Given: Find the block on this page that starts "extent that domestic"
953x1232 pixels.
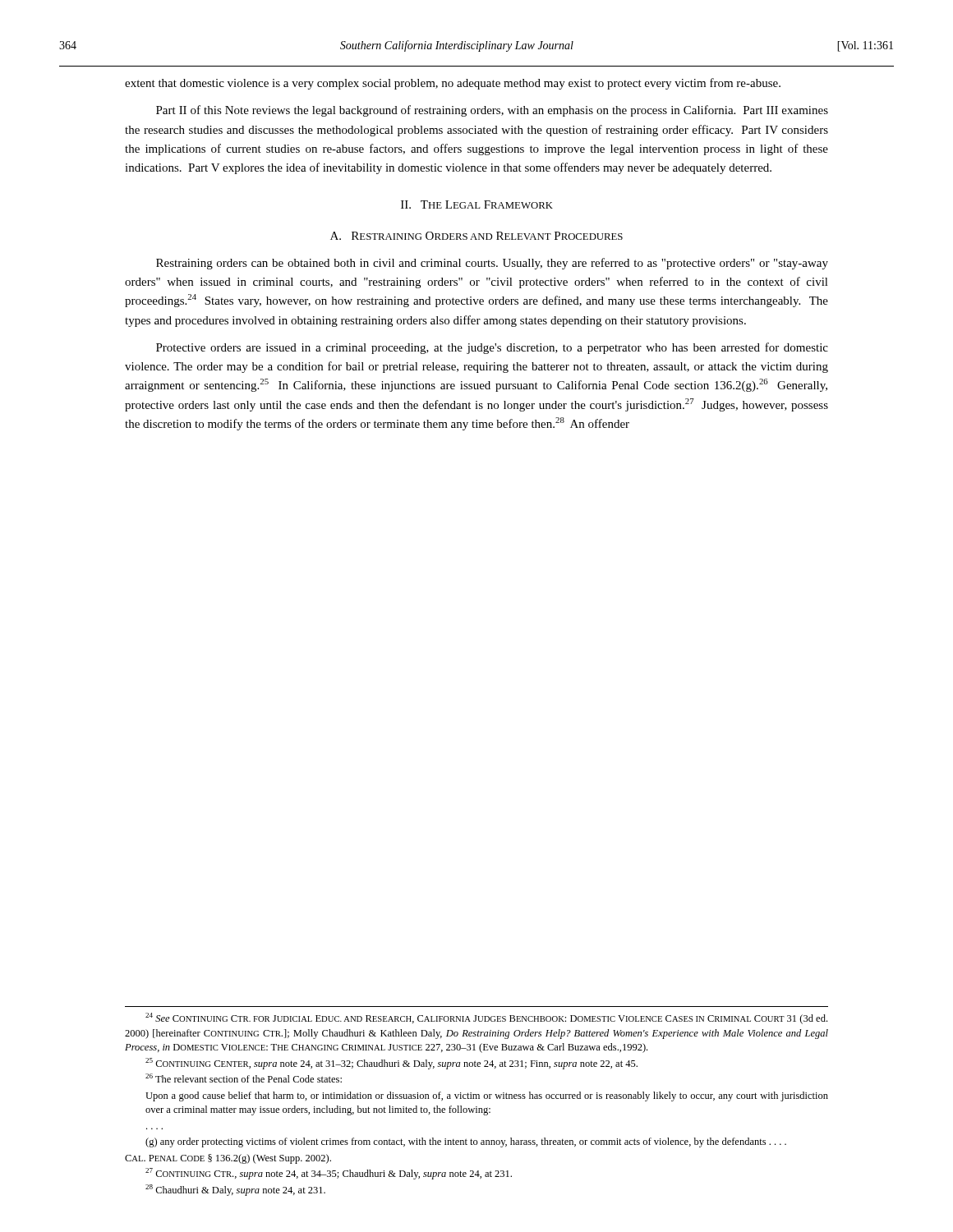Looking at the screenshot, I should coord(476,83).
